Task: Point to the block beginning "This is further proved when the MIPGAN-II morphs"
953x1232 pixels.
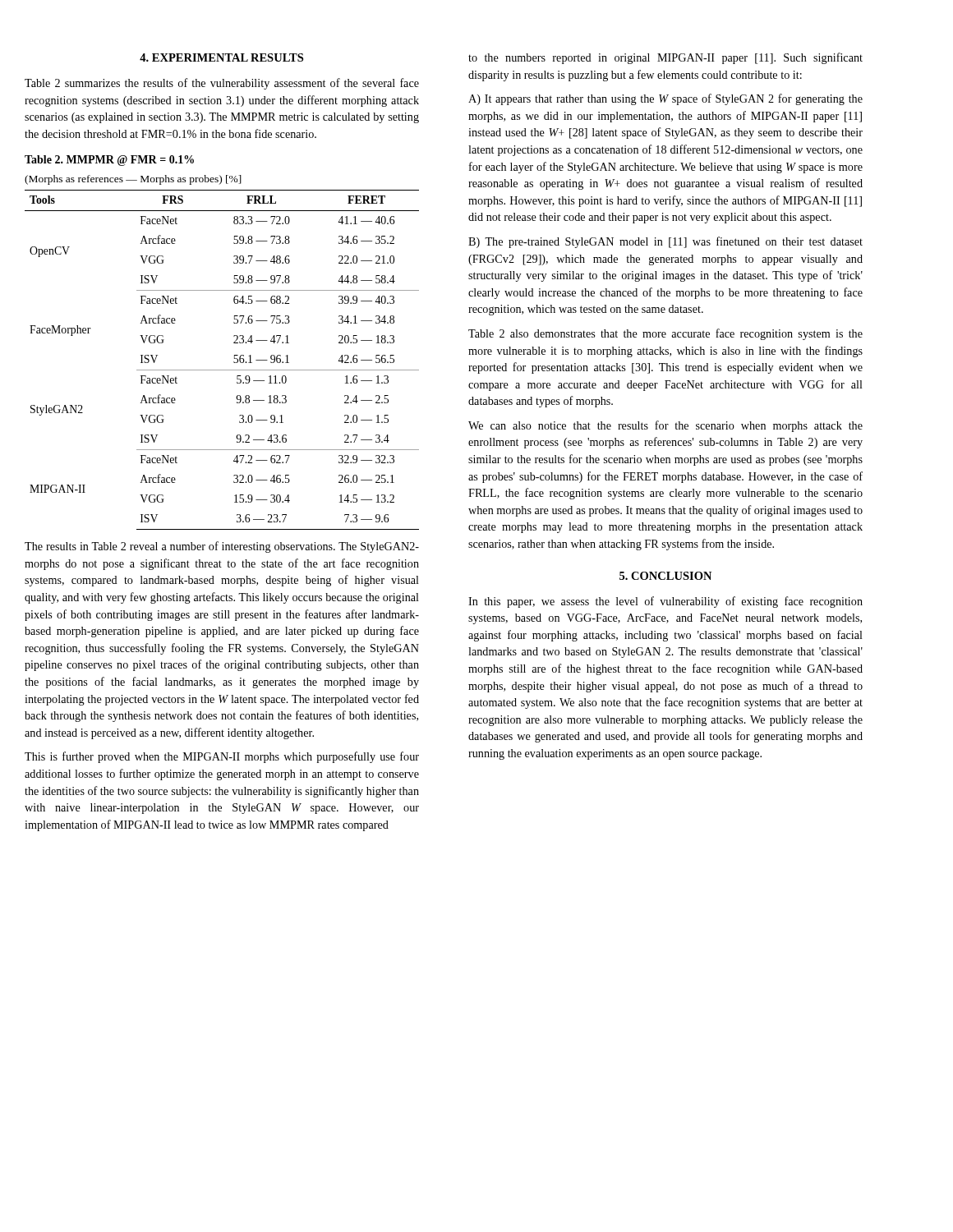Action: tap(222, 791)
